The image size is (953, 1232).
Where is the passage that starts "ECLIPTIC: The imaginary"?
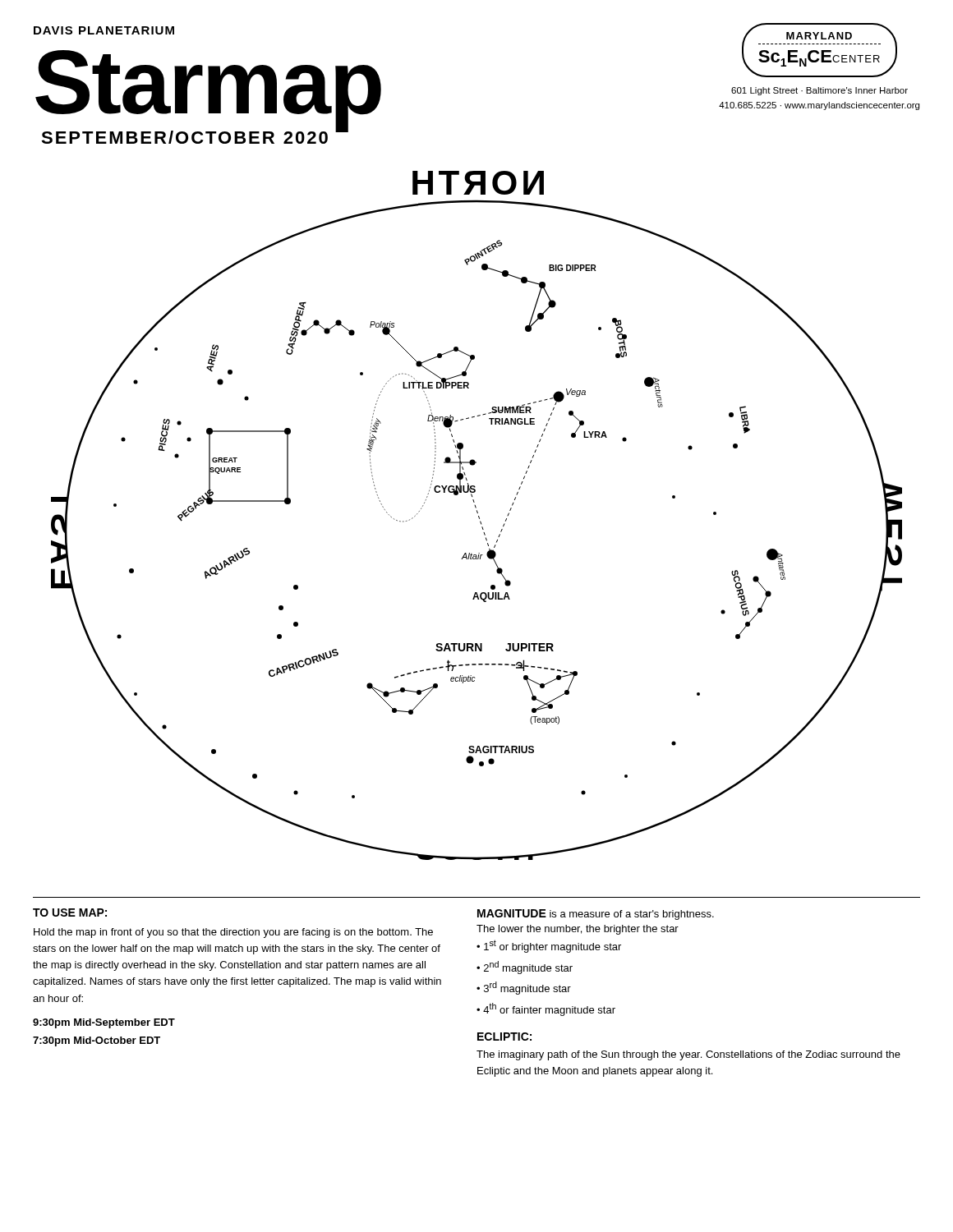point(690,1055)
